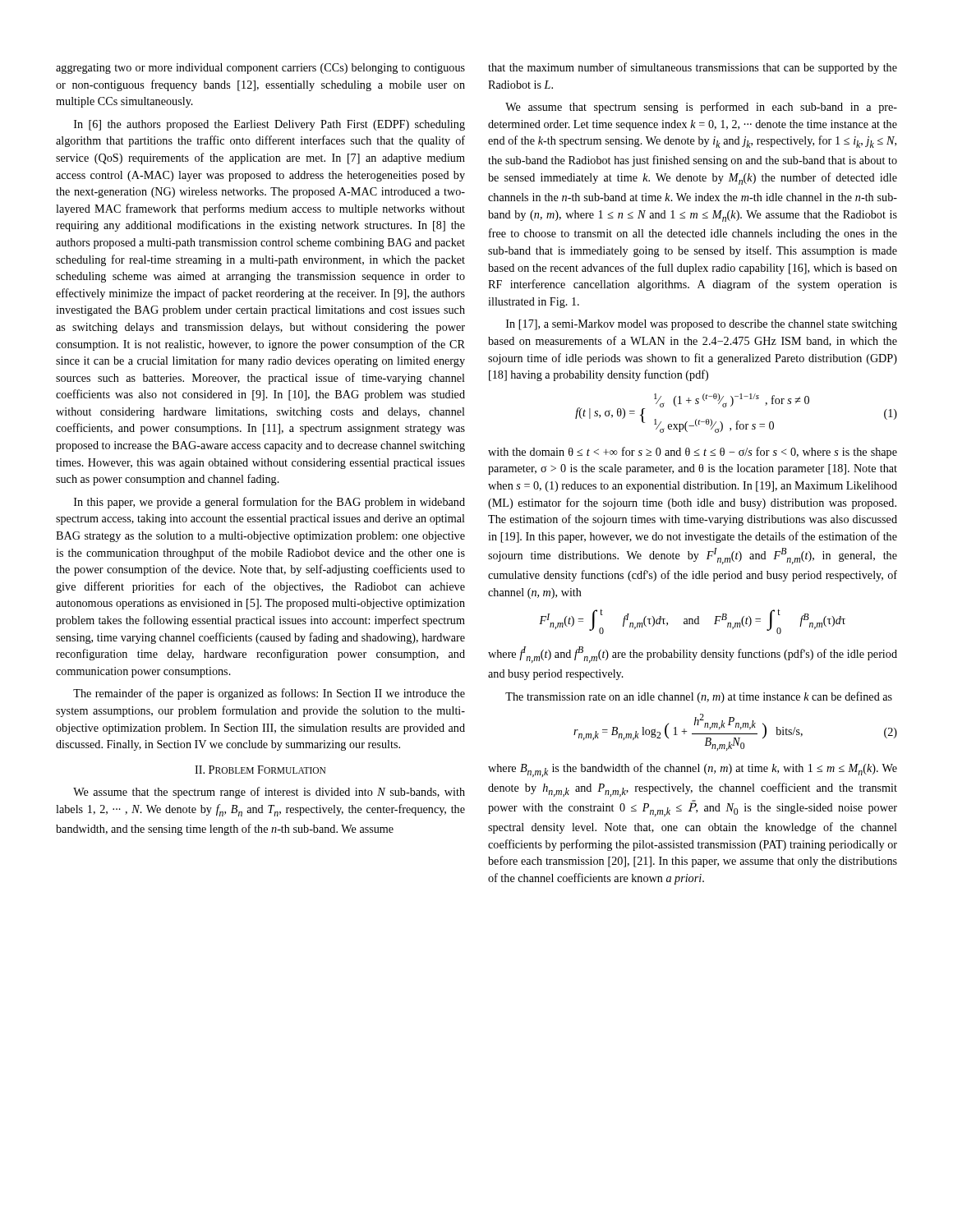
Task: Click the passage that begins "where Bn,m,k is"
Action: [693, 823]
